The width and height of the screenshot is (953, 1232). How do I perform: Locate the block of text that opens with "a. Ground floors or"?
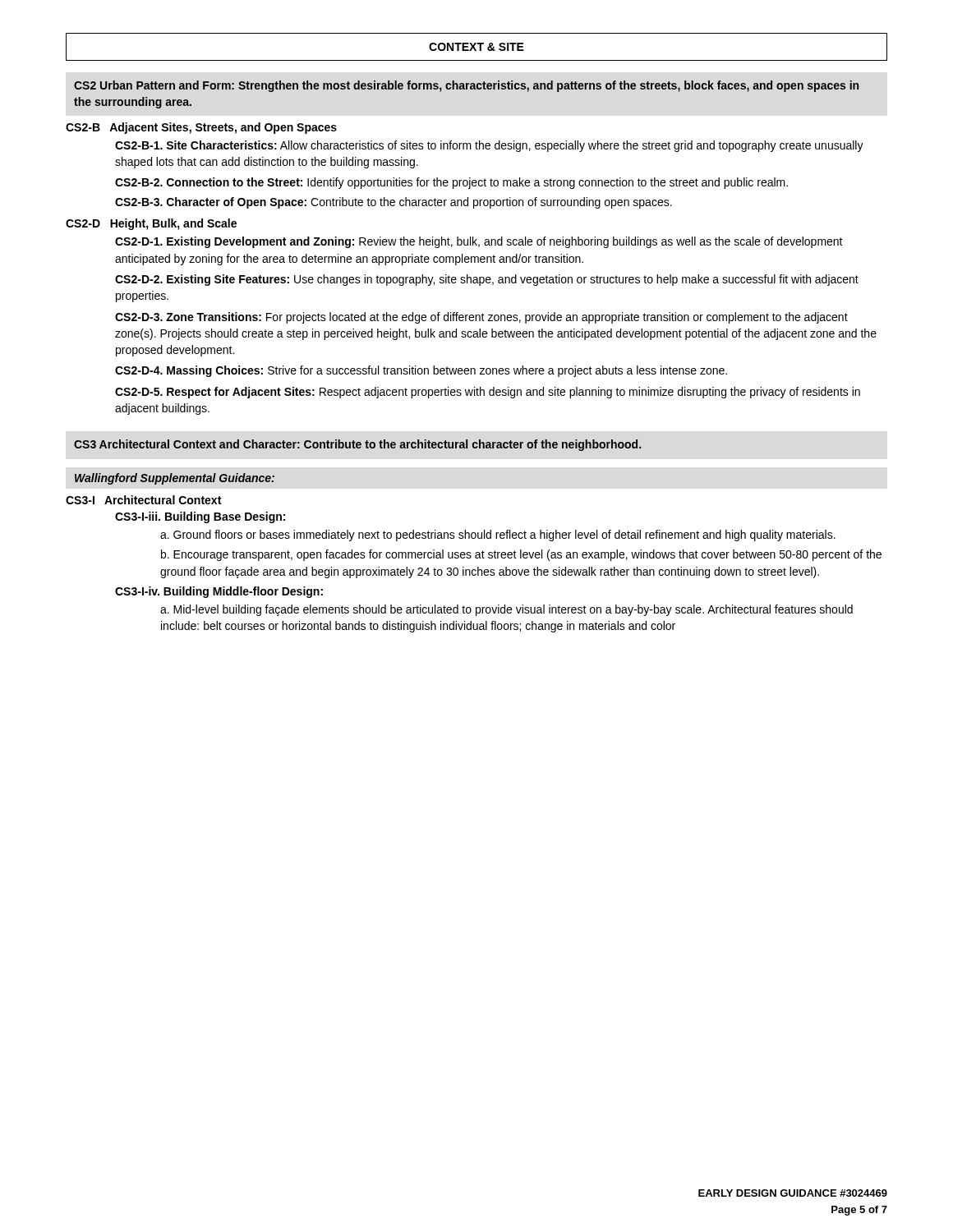(498, 535)
